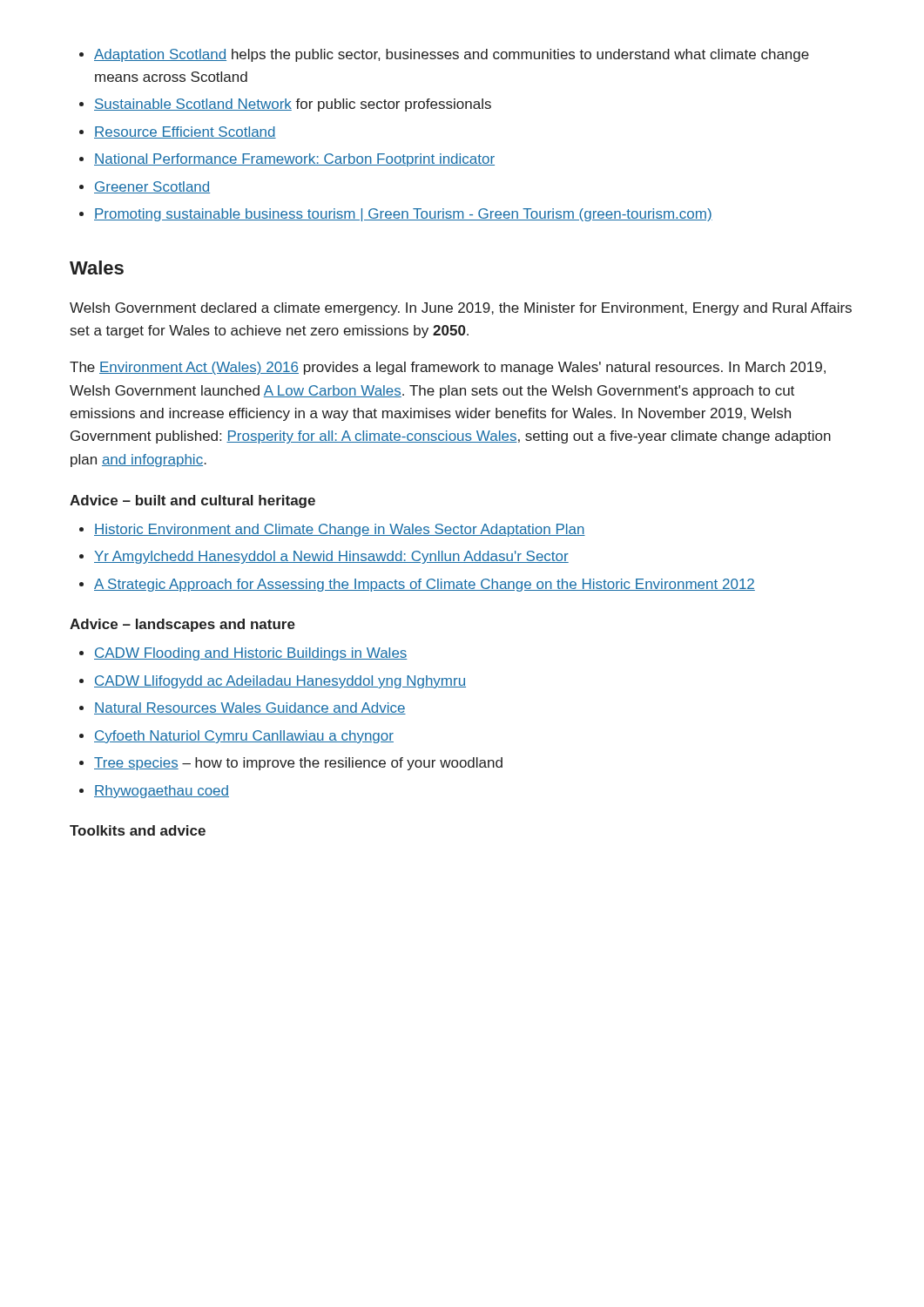Click on the list item that reads "Greener Scotland"

(x=152, y=186)
